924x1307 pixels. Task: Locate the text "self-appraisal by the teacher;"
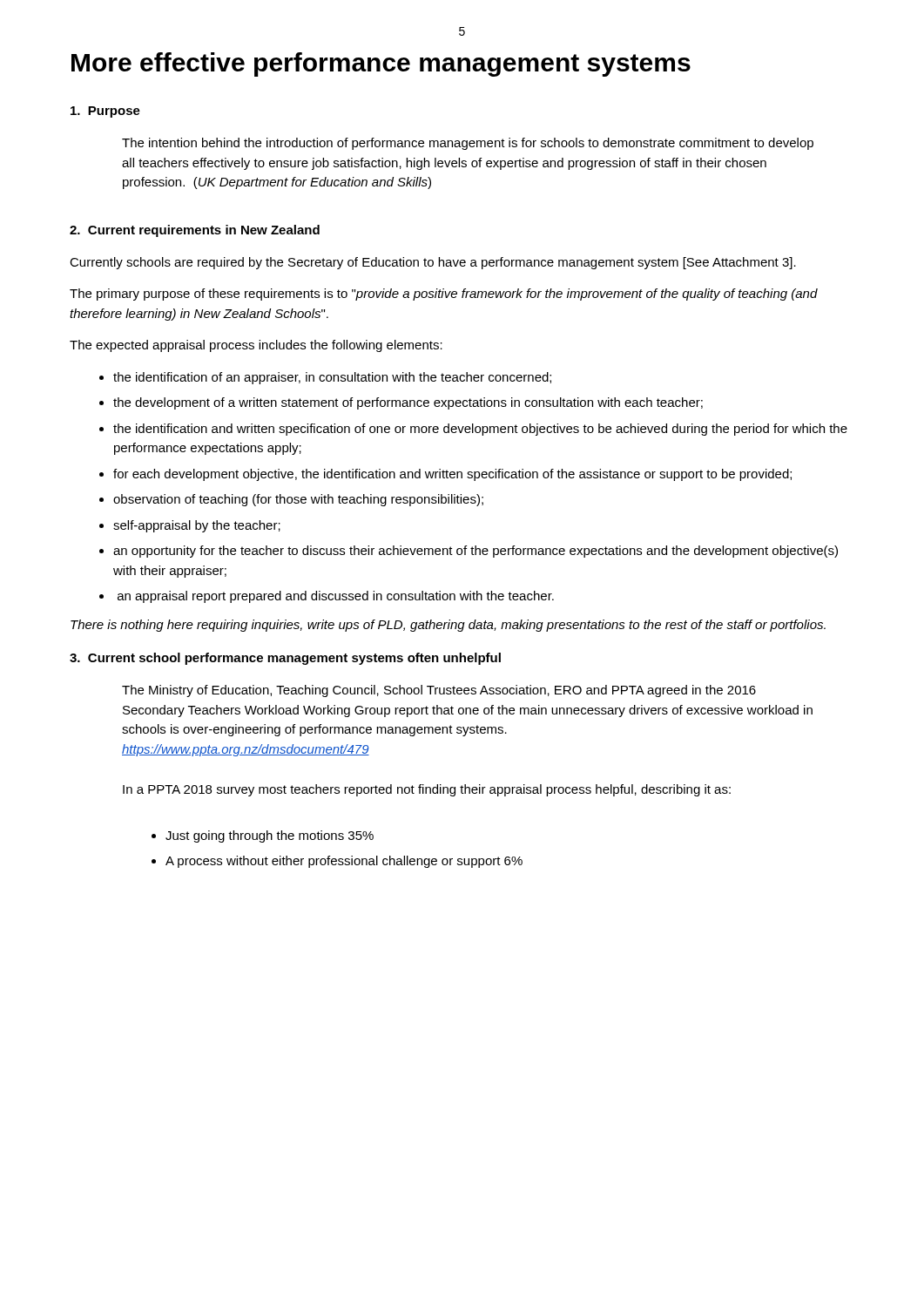pos(197,525)
